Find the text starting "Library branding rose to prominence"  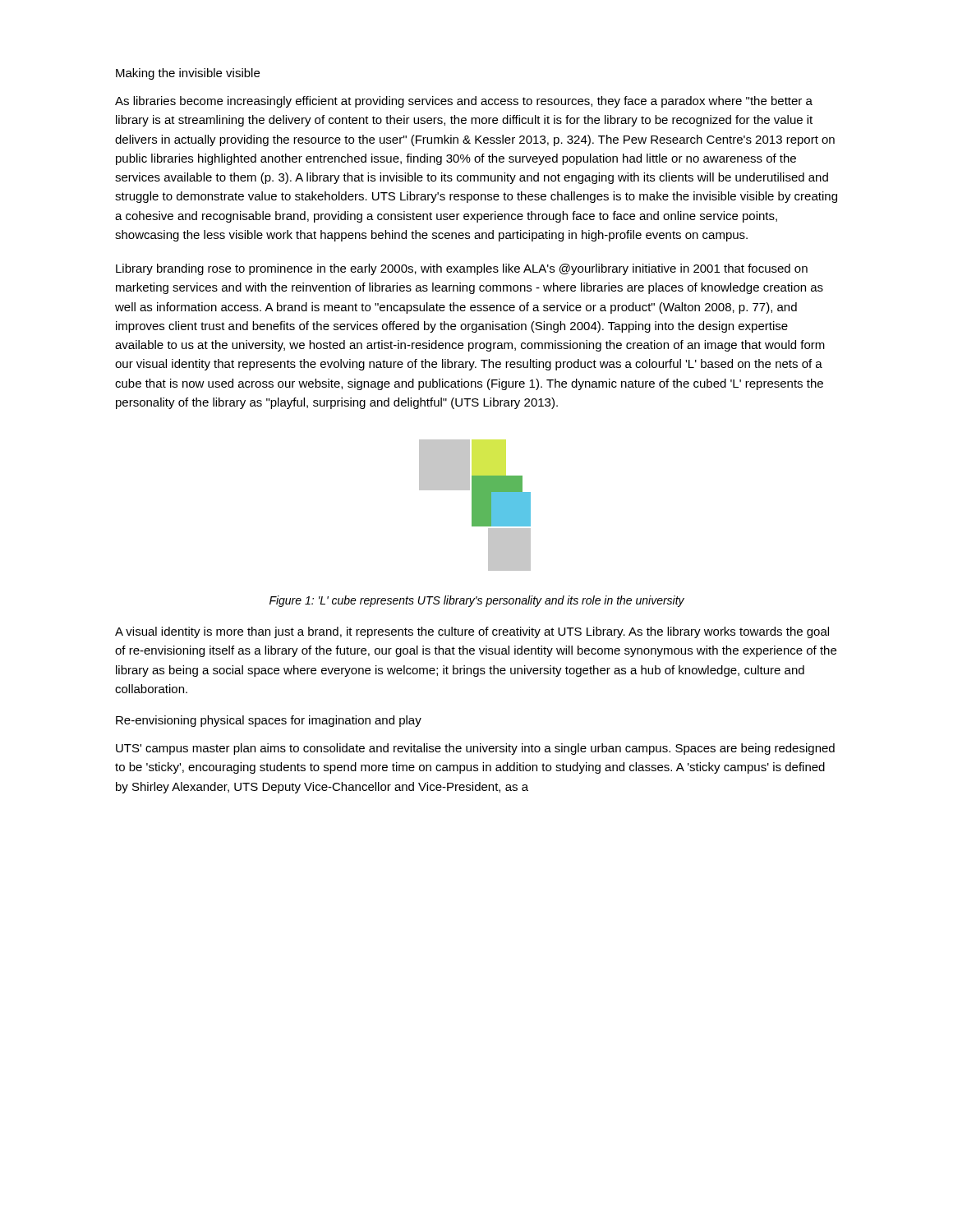point(470,335)
